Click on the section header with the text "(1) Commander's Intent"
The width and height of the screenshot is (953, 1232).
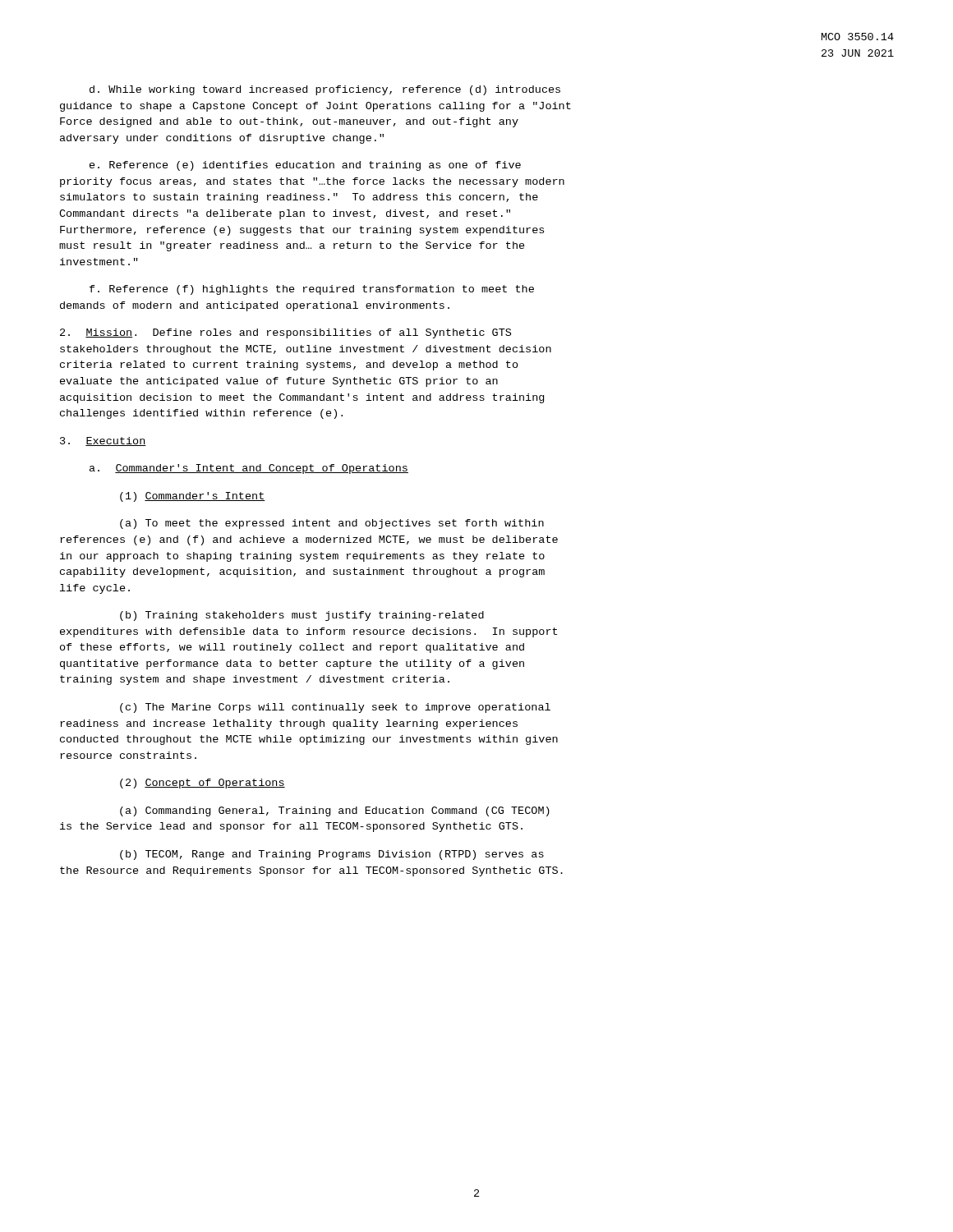pos(193,497)
